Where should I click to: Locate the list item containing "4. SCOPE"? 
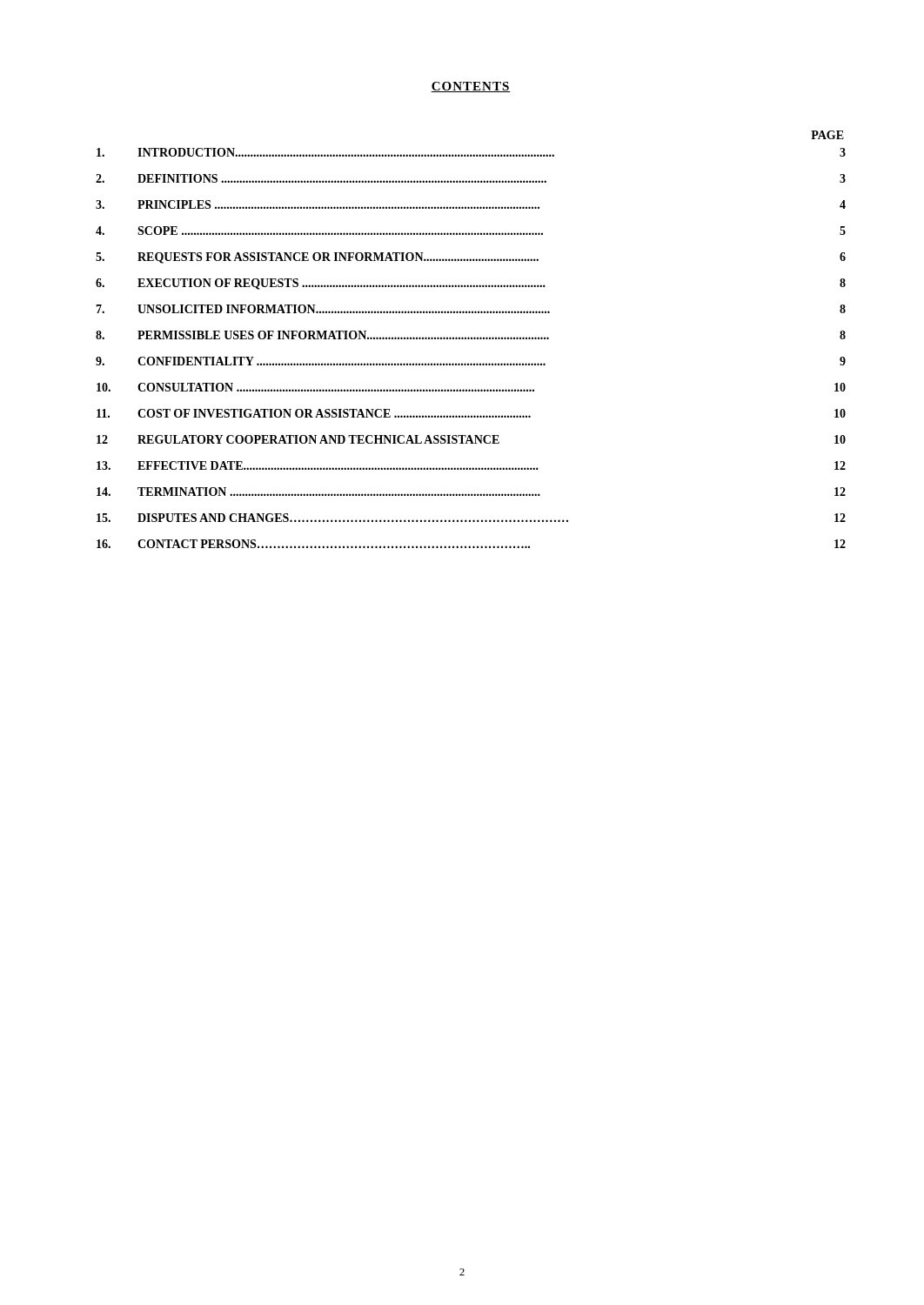(471, 231)
